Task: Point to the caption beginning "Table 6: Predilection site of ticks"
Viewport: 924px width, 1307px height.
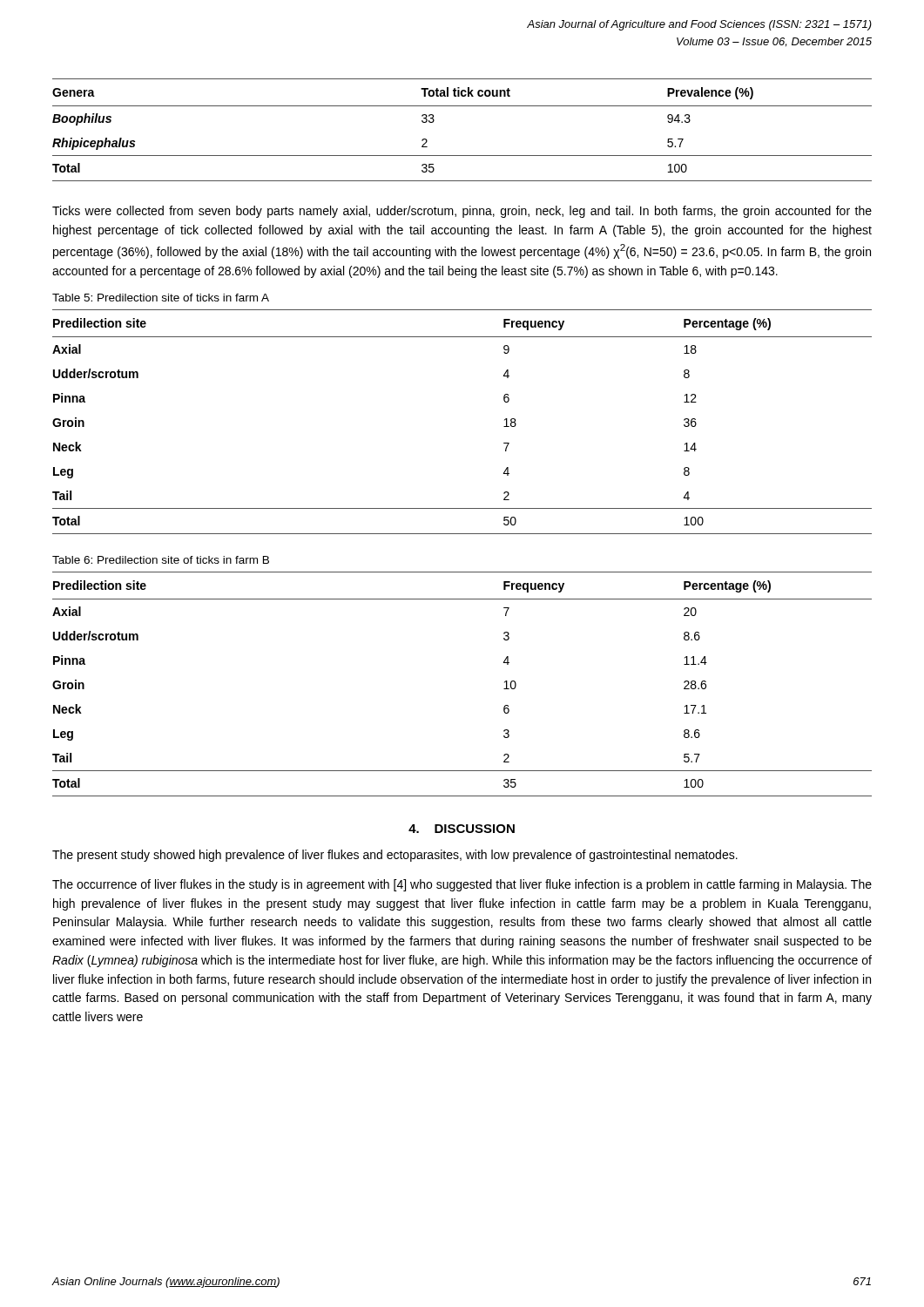Action: (x=161, y=560)
